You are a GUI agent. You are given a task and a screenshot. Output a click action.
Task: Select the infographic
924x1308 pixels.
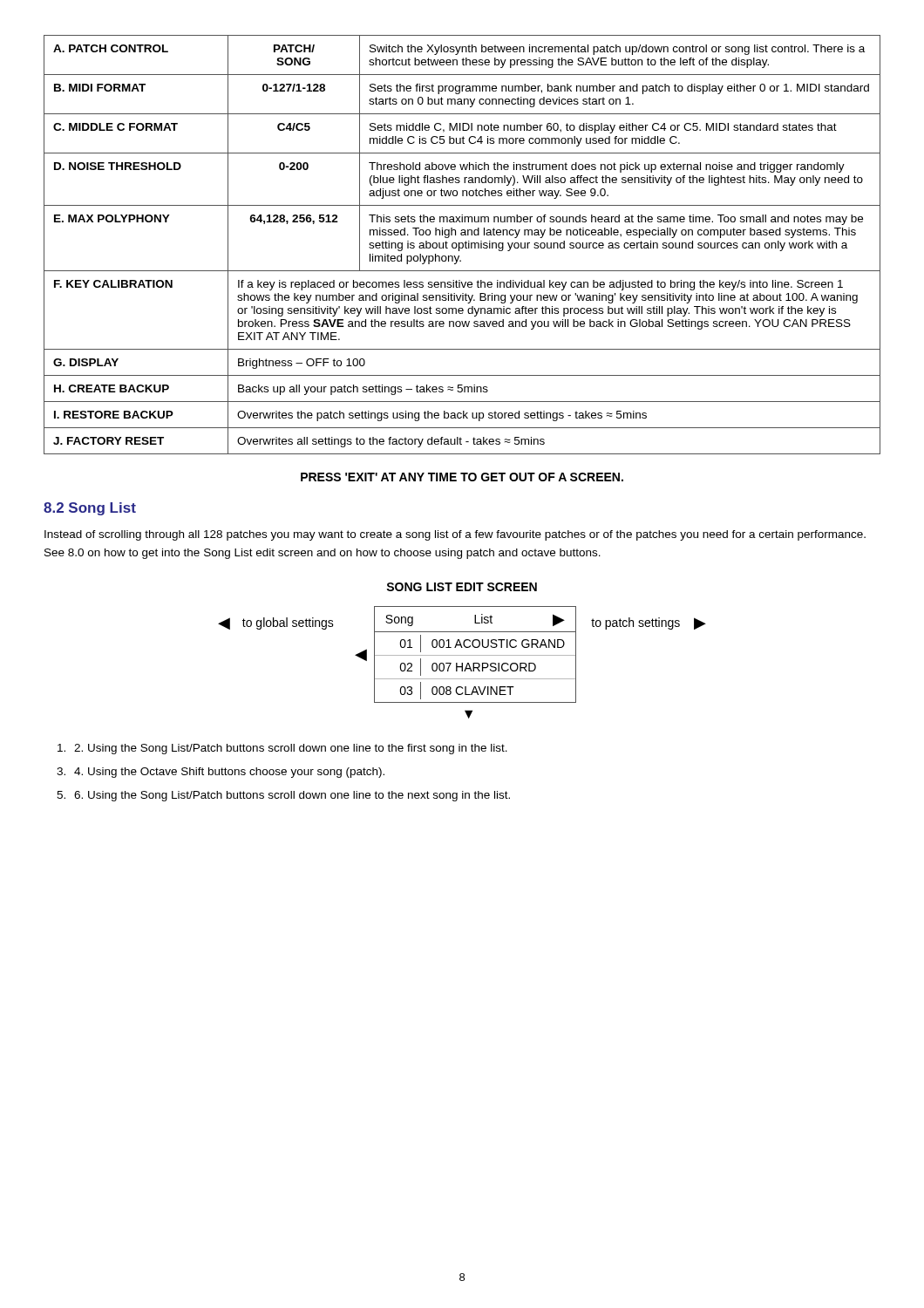(462, 664)
